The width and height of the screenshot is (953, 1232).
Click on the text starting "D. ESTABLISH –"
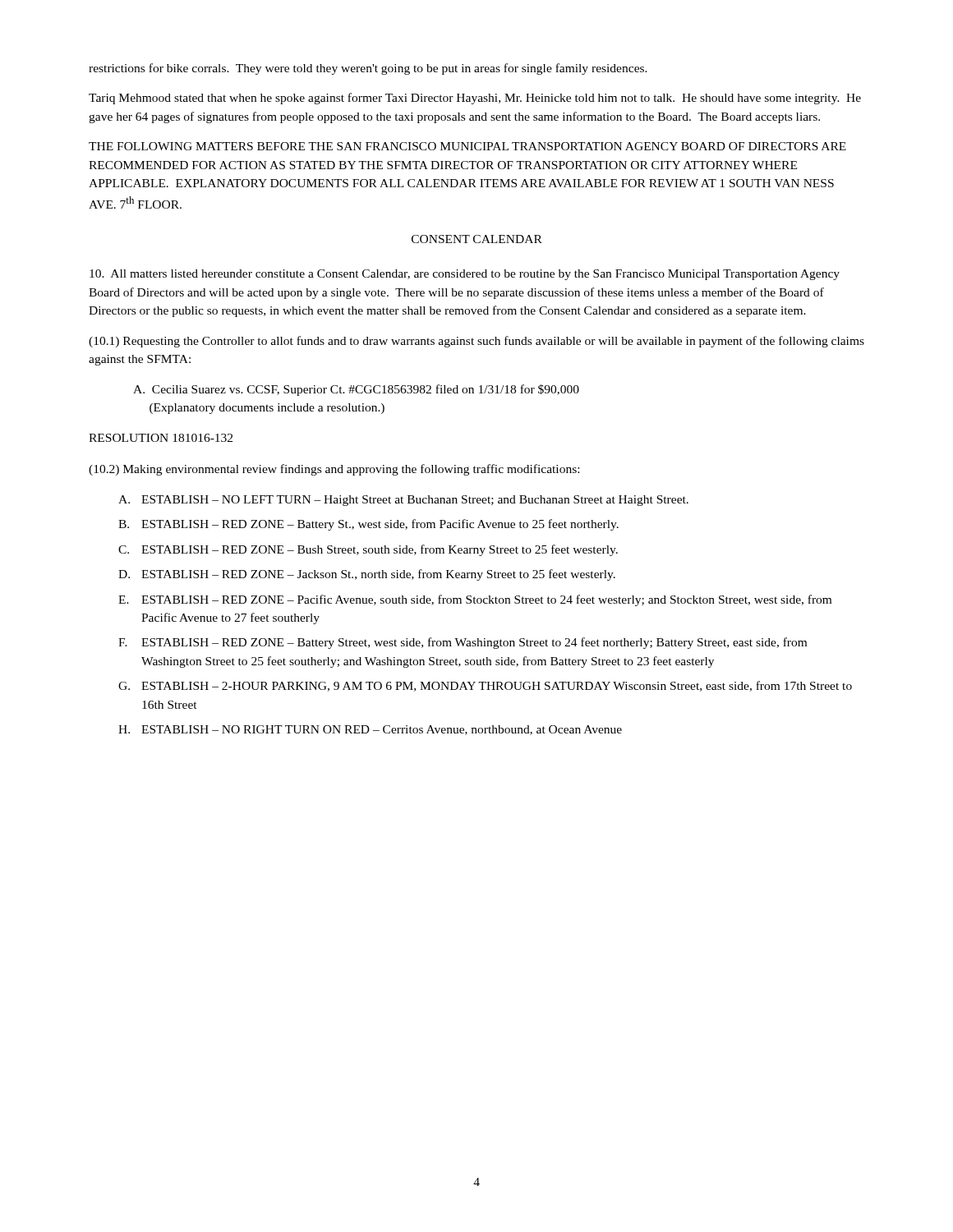tap(491, 574)
